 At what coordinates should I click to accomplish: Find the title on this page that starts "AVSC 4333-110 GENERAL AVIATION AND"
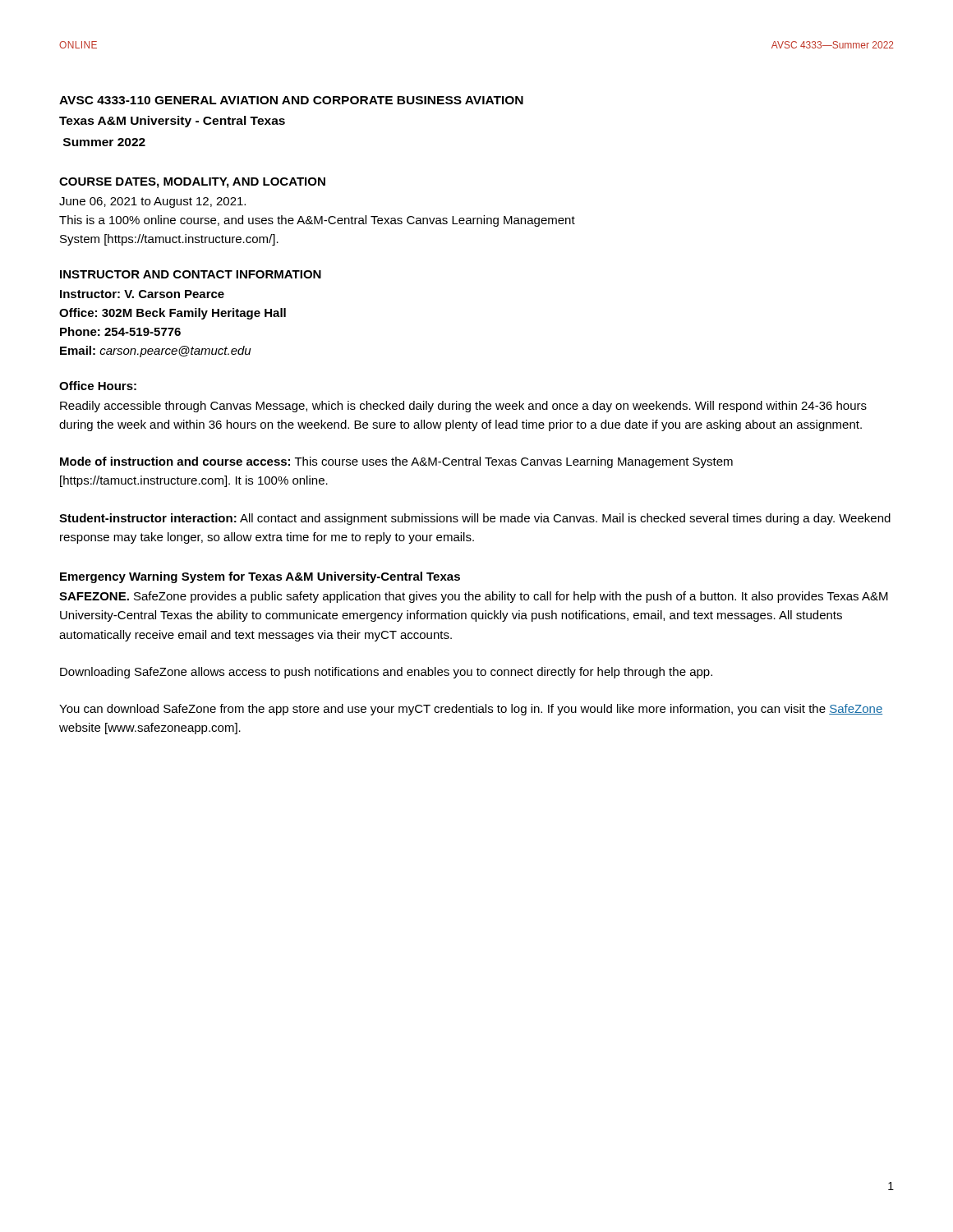coord(291,100)
